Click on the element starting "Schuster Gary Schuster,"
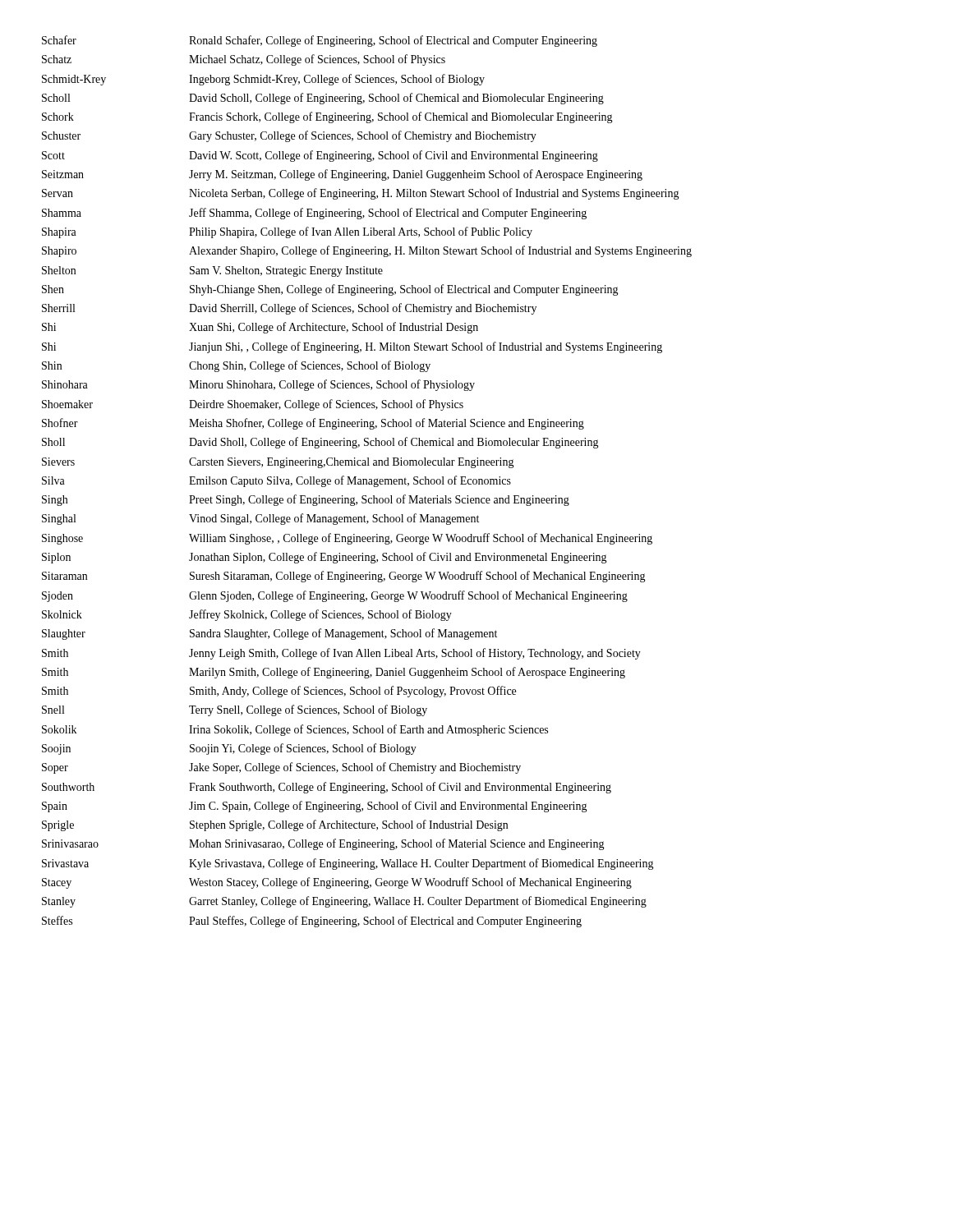The height and width of the screenshot is (1232, 953). click(476, 137)
